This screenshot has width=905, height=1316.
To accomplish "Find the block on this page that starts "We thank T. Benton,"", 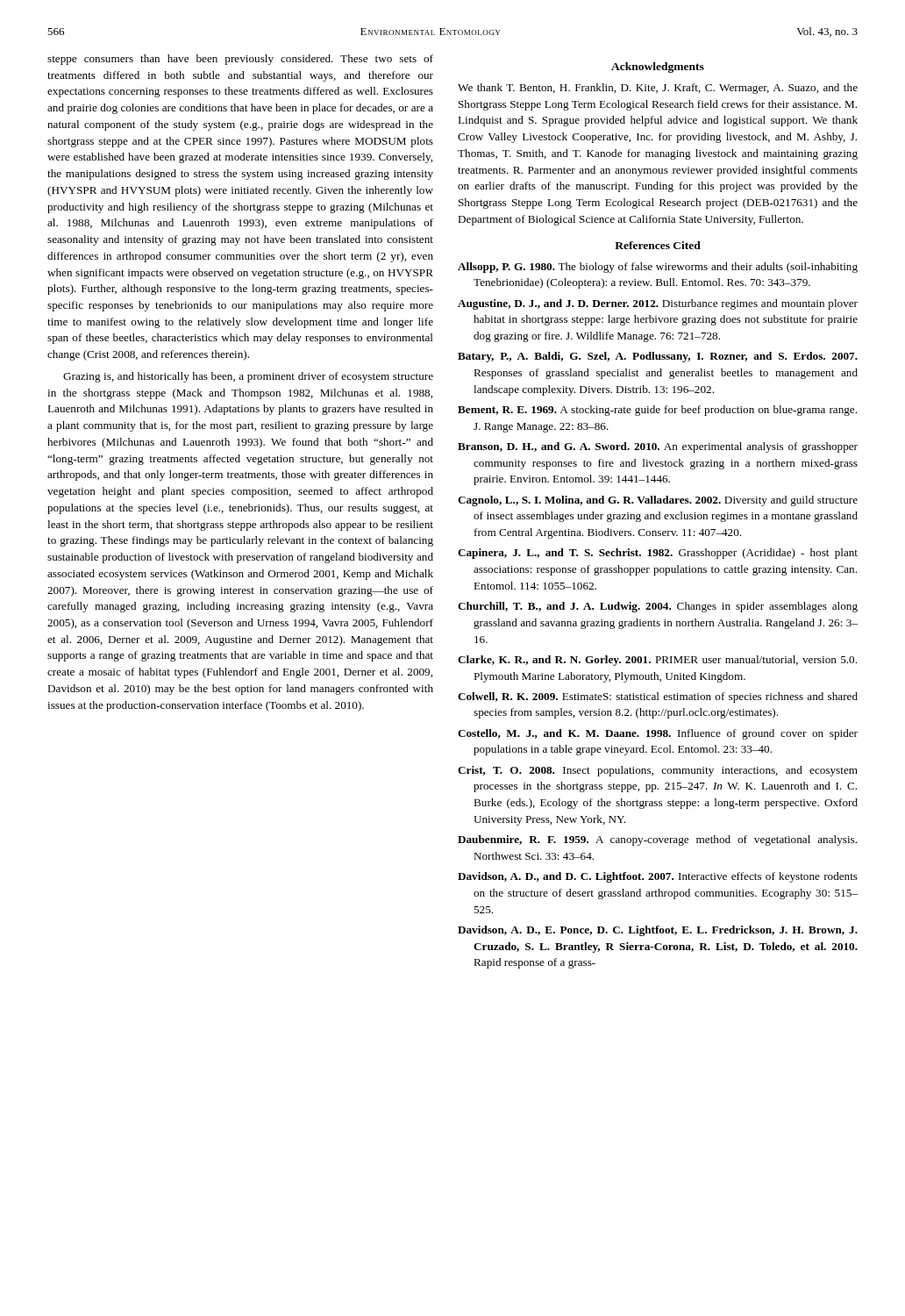I will pyautogui.click(x=658, y=154).
